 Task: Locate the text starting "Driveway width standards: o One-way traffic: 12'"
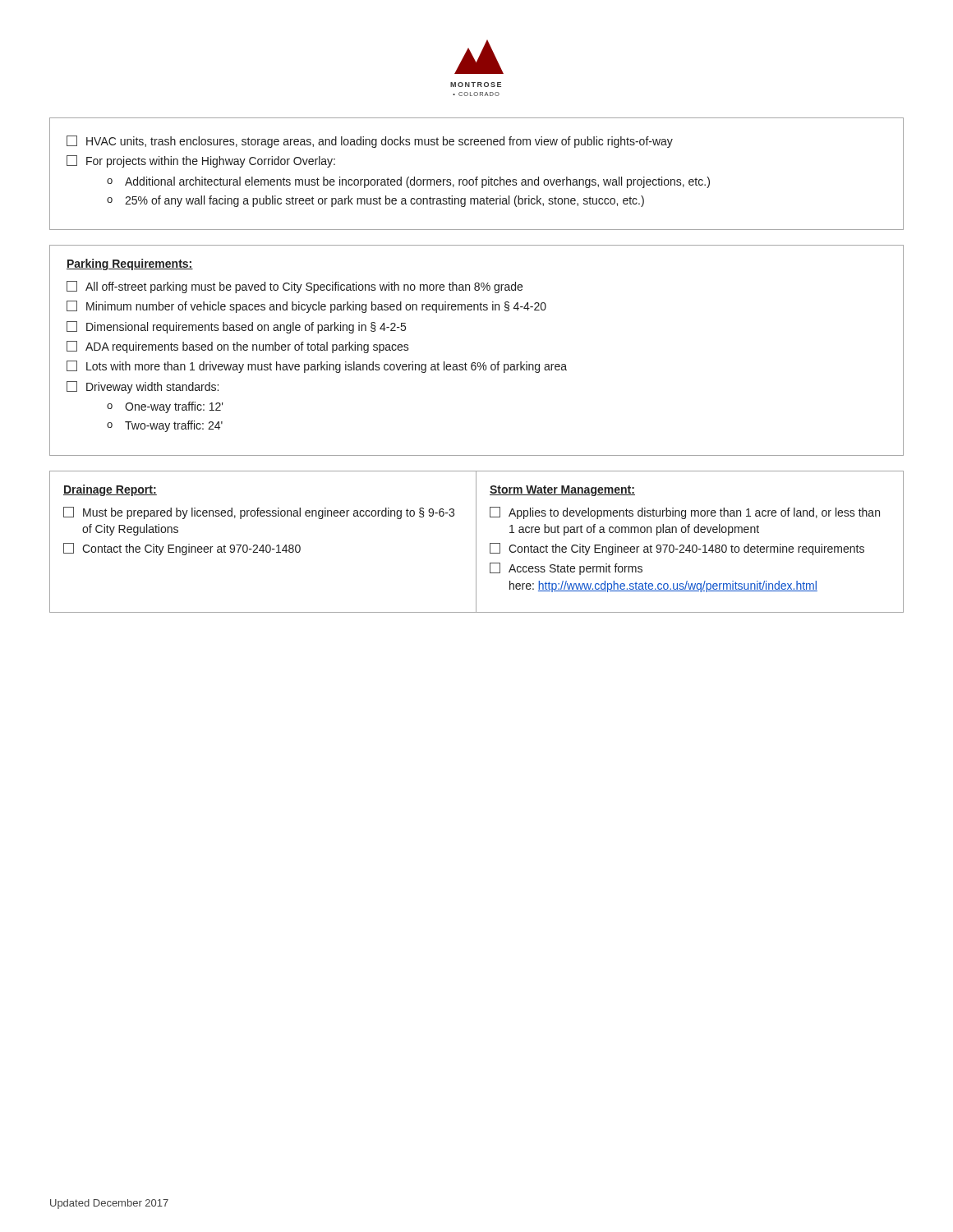click(143, 387)
